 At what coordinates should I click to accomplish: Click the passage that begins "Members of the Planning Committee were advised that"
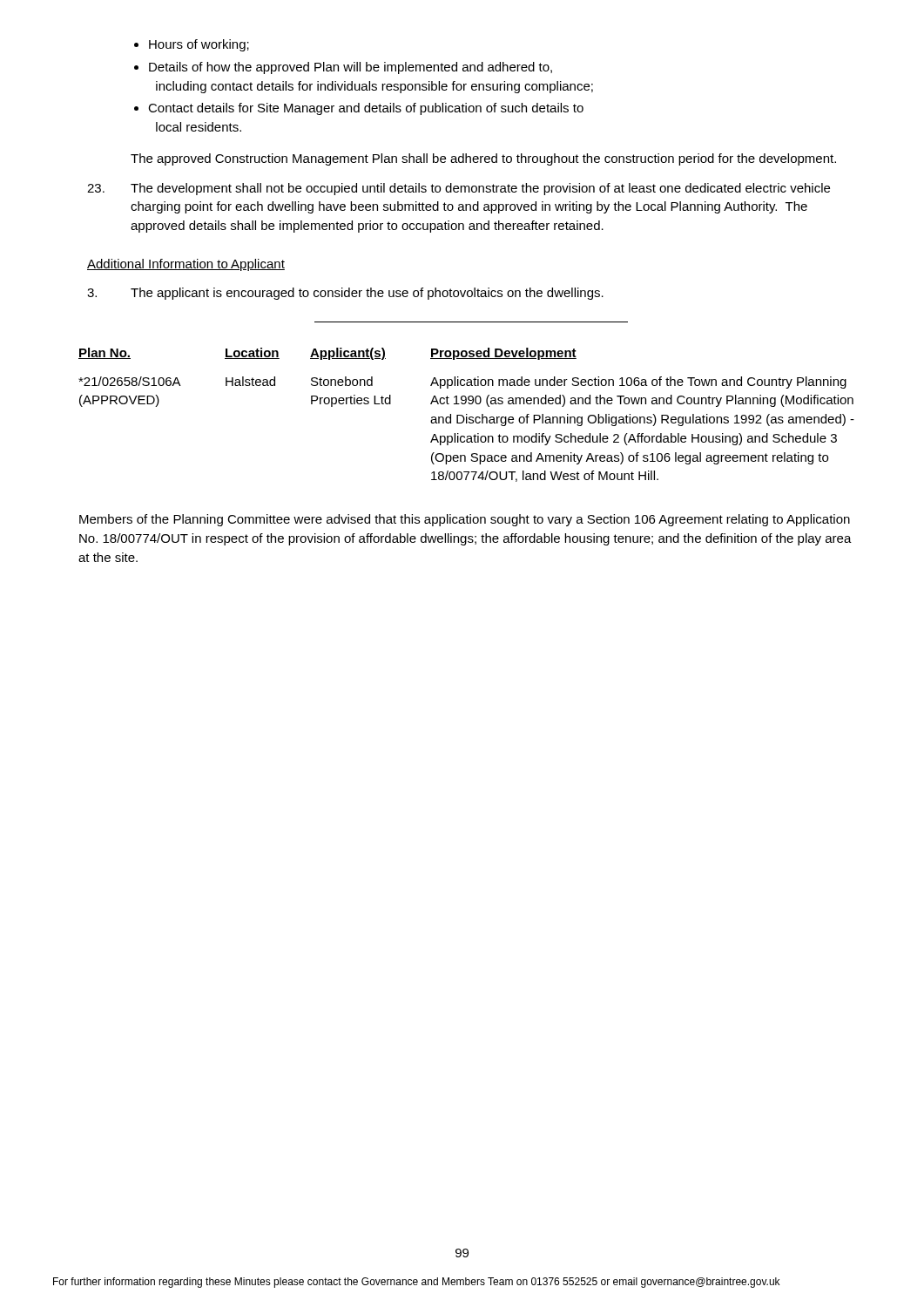click(465, 538)
